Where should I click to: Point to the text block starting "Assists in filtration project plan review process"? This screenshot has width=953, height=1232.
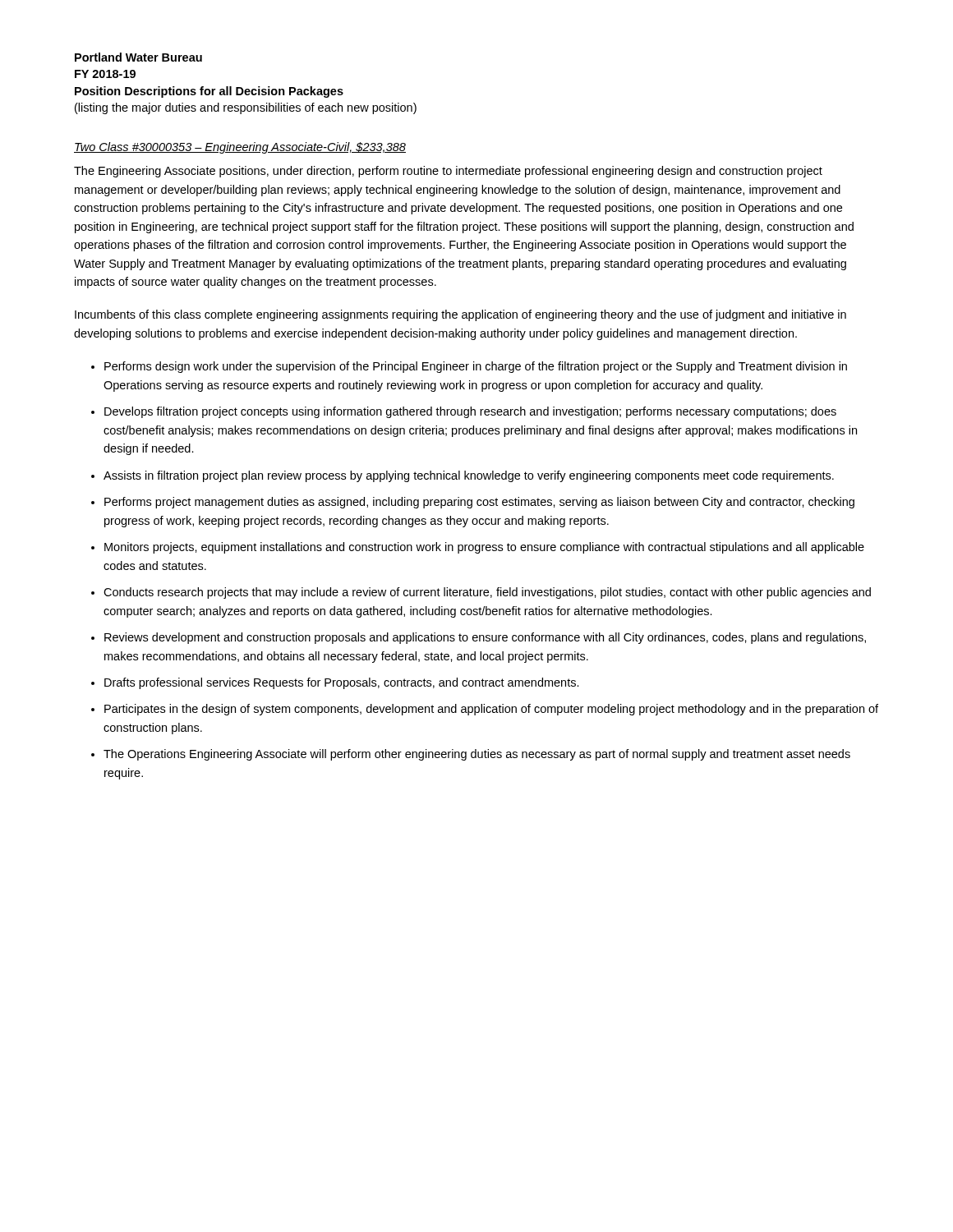coord(469,475)
